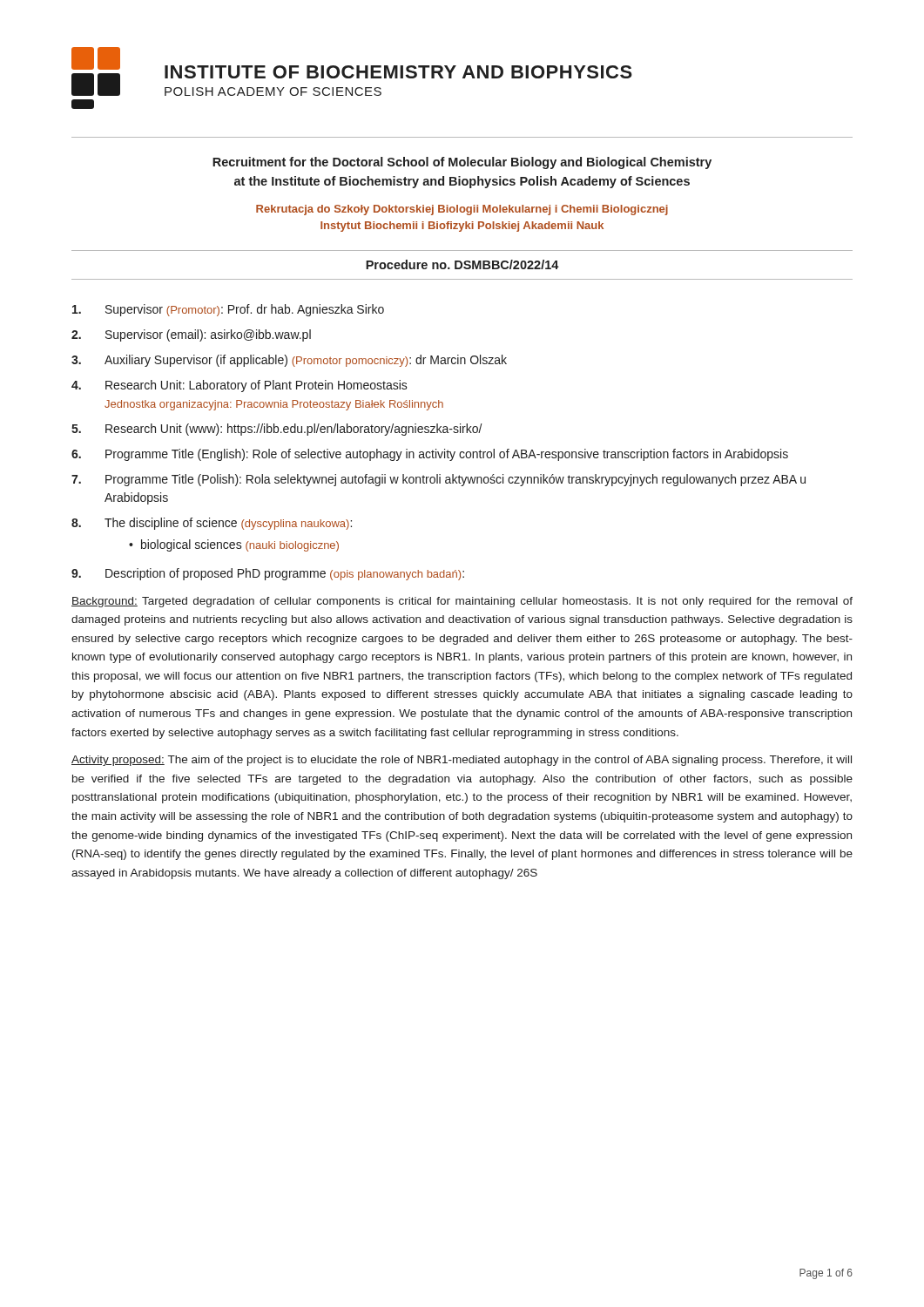Where is the passage that starts "Activity proposed: The aim of the"?

click(x=462, y=816)
